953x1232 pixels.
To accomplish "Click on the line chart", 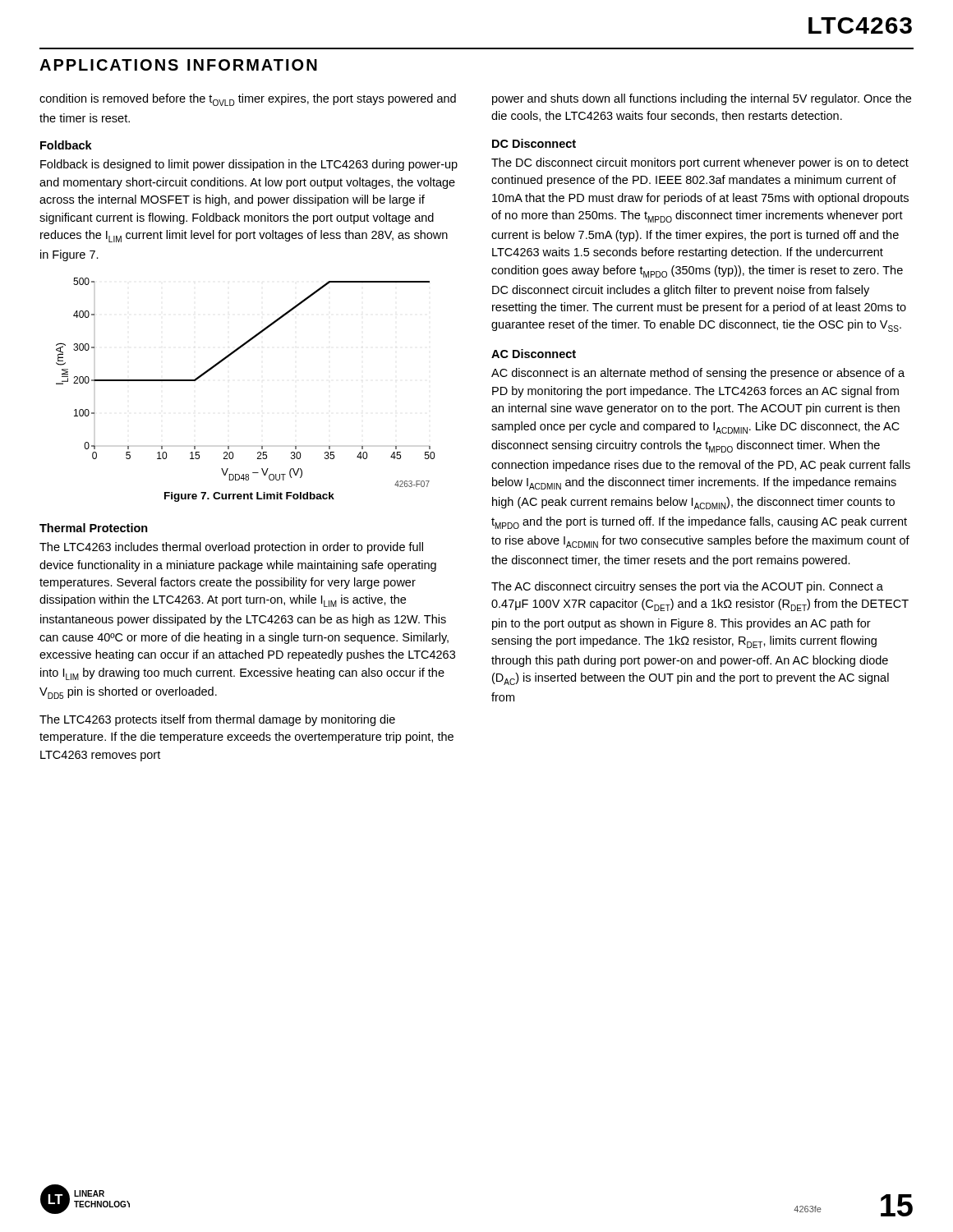I will click(249, 392).
